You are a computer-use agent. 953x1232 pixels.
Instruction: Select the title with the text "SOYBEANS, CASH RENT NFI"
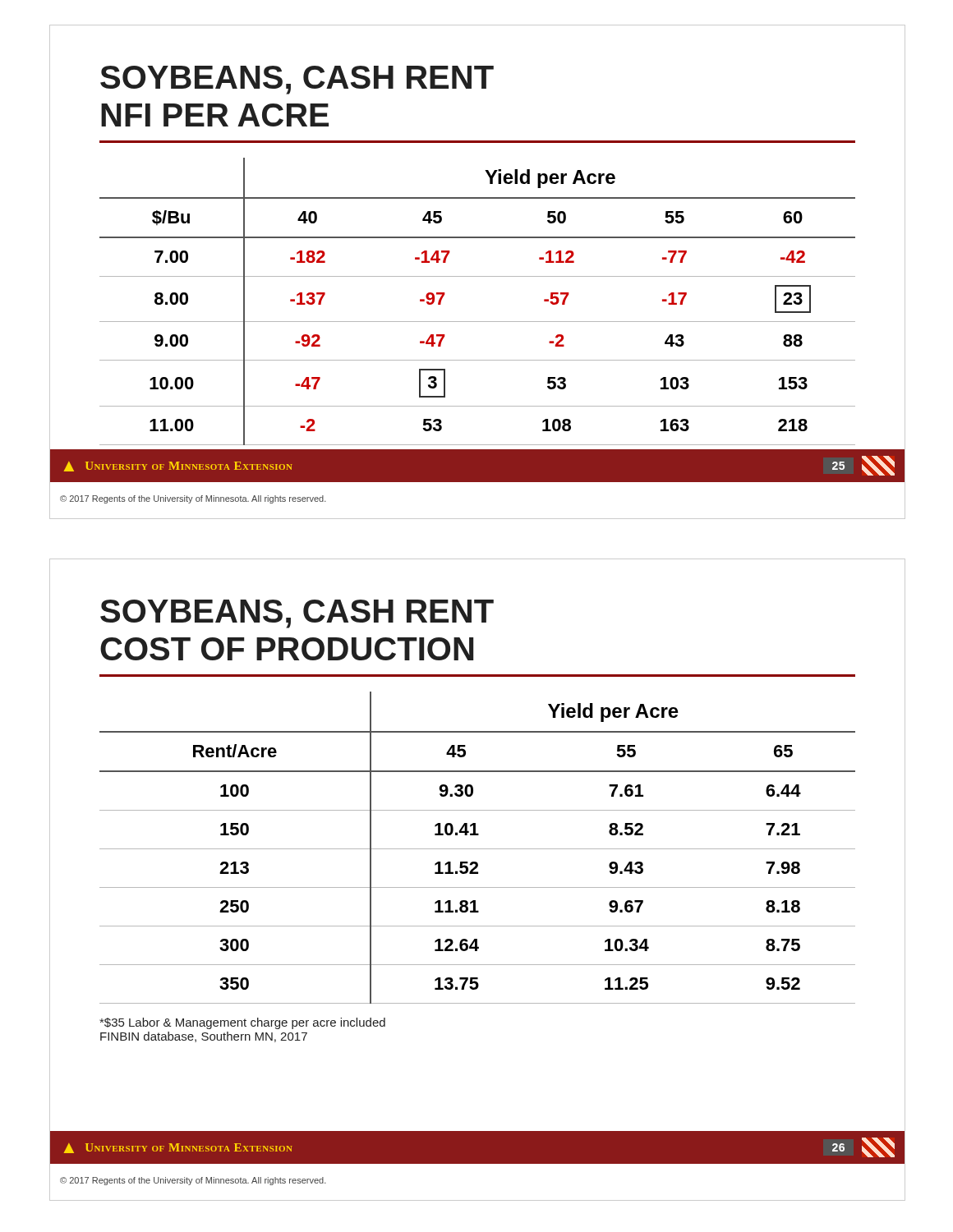click(297, 96)
